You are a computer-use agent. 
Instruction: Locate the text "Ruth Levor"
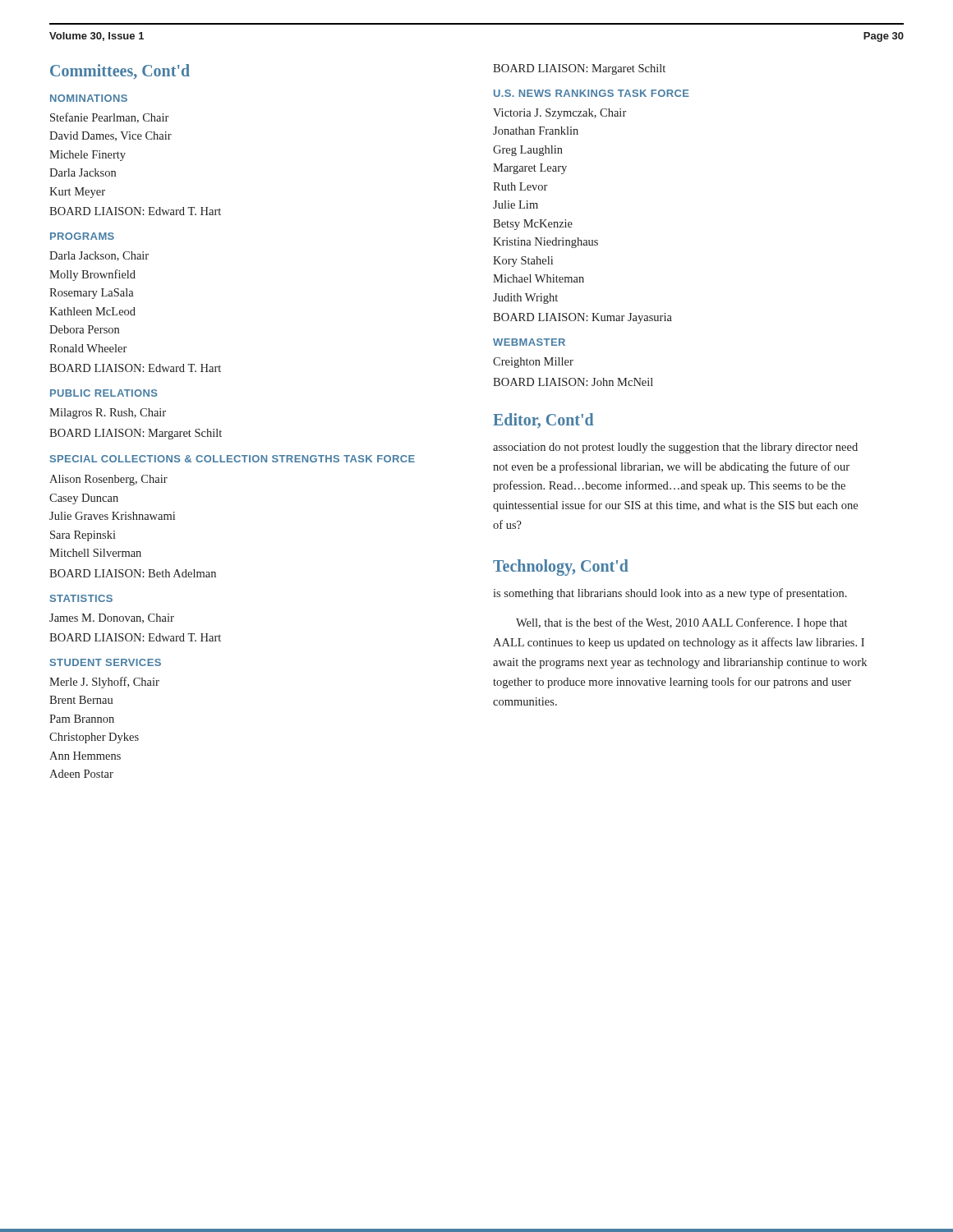tap(520, 186)
